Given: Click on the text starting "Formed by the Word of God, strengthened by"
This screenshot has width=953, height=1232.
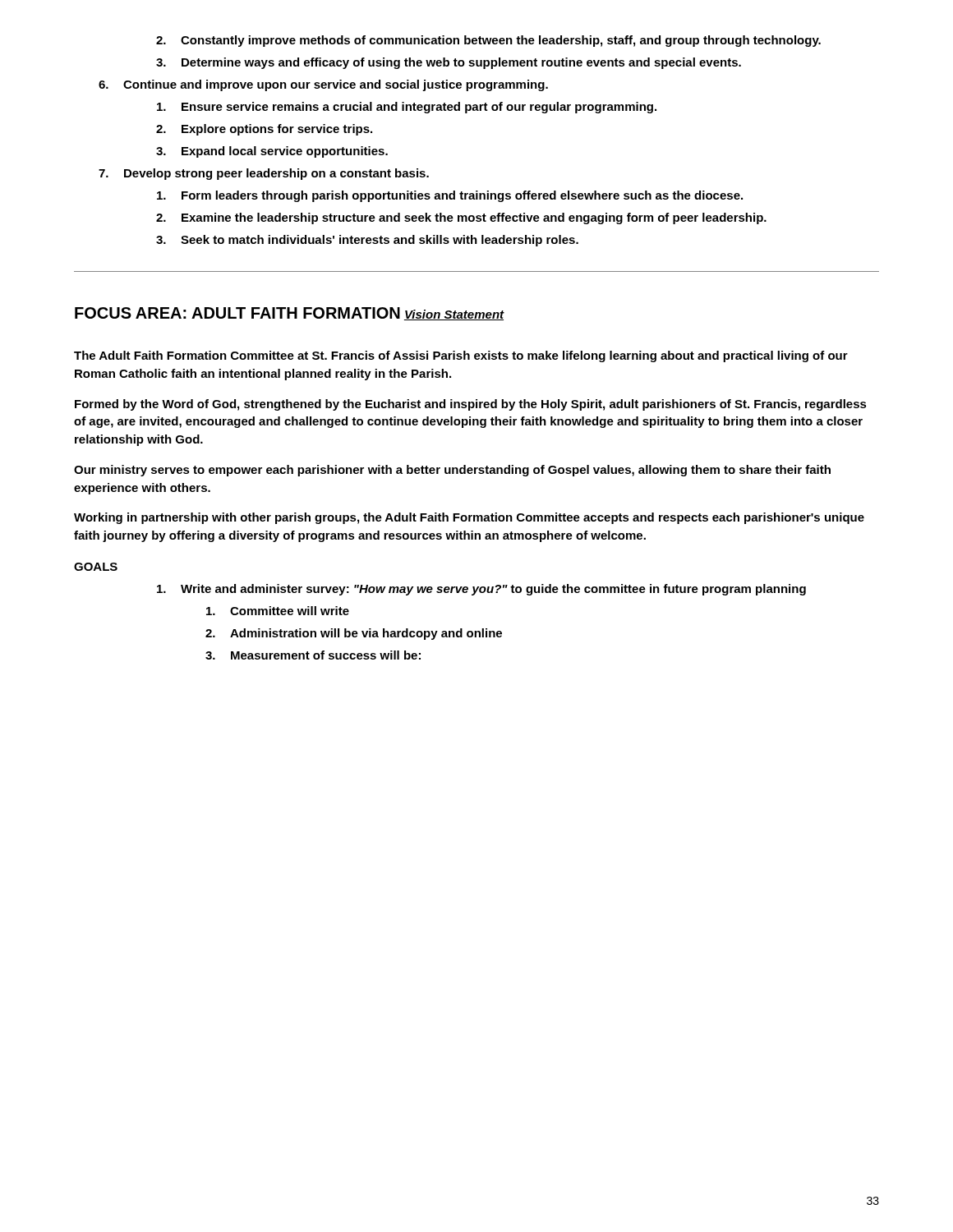Looking at the screenshot, I should (x=476, y=421).
